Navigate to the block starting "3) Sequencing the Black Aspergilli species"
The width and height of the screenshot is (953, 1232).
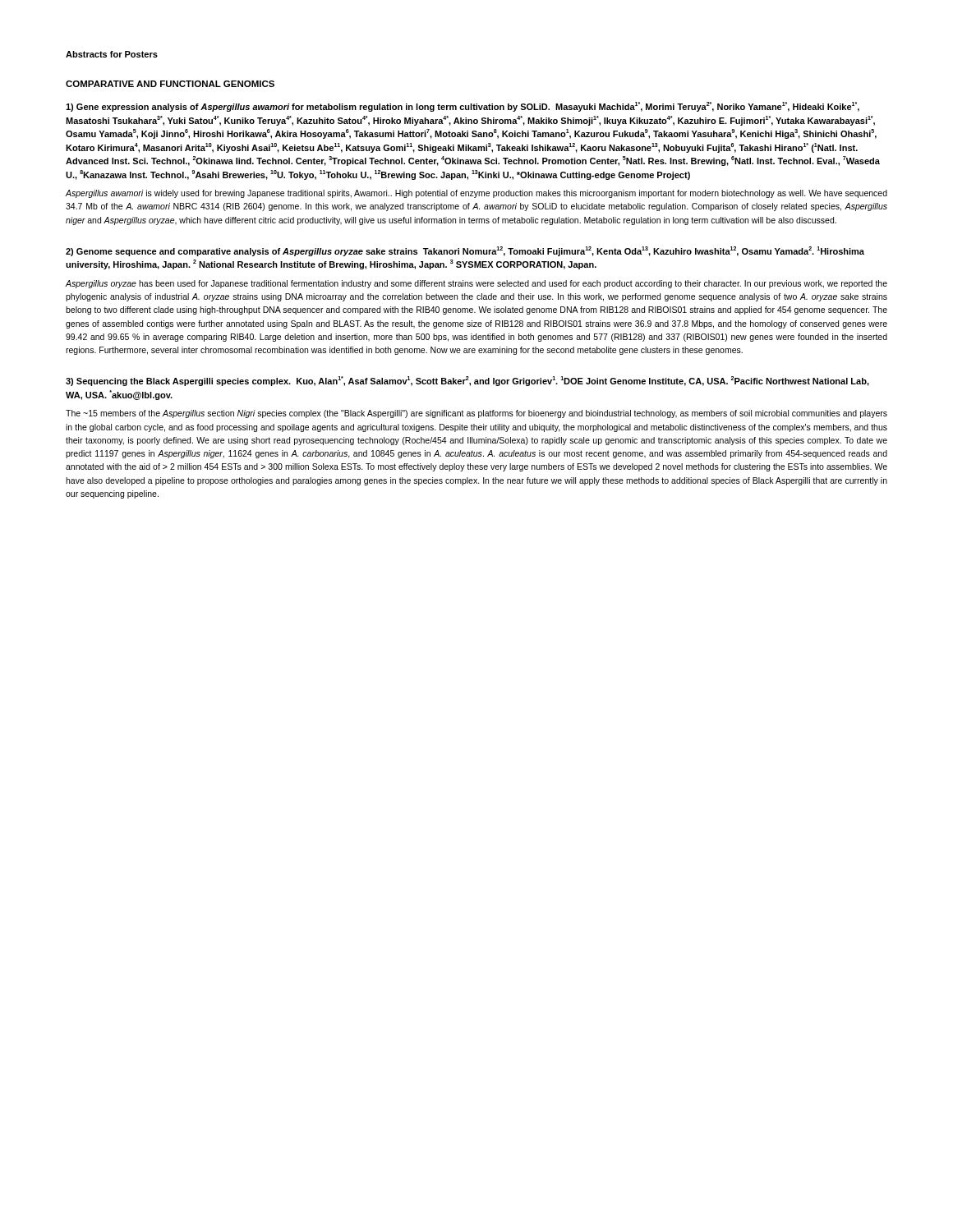(476, 438)
